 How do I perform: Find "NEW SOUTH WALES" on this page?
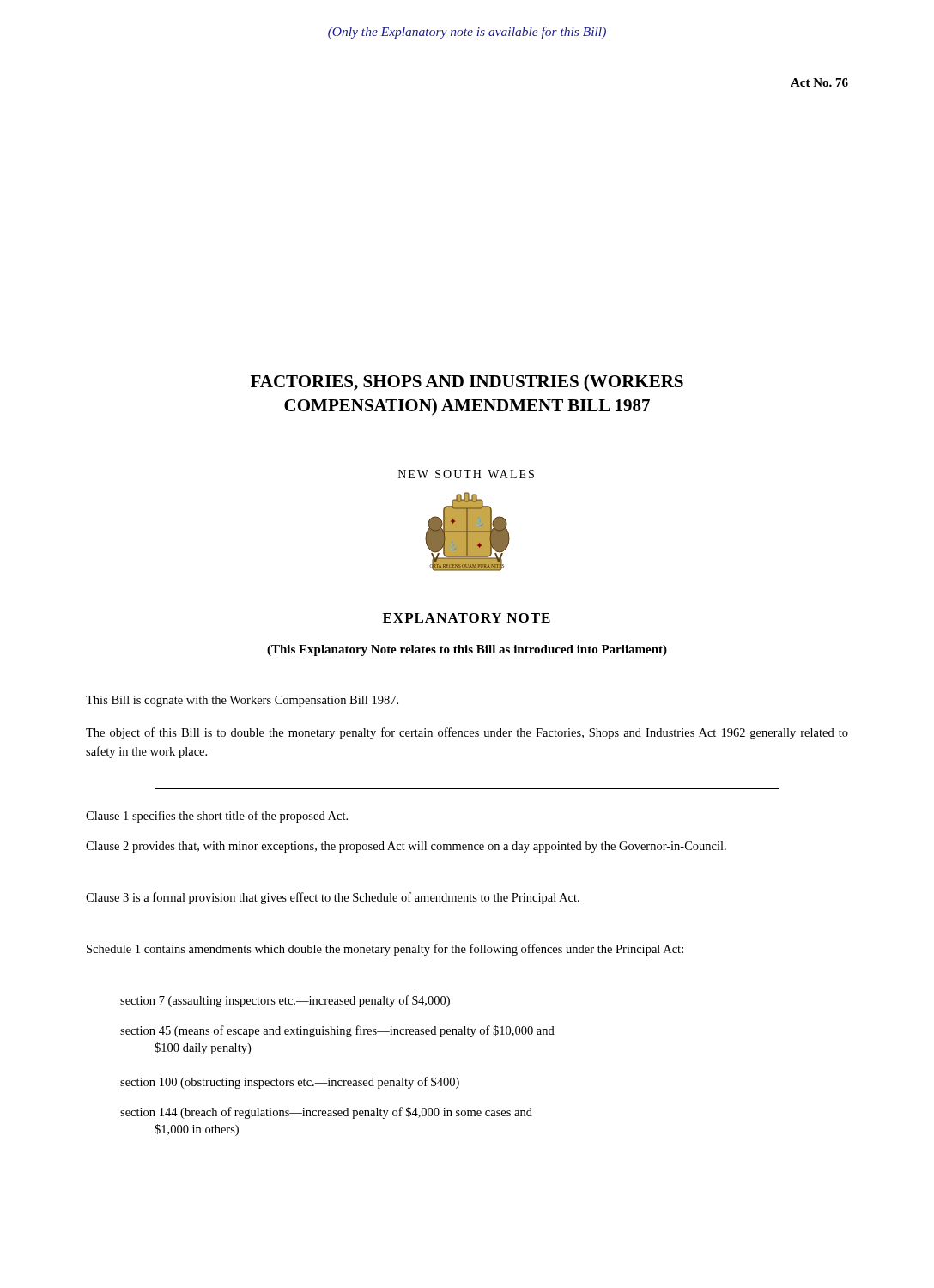[x=467, y=474]
